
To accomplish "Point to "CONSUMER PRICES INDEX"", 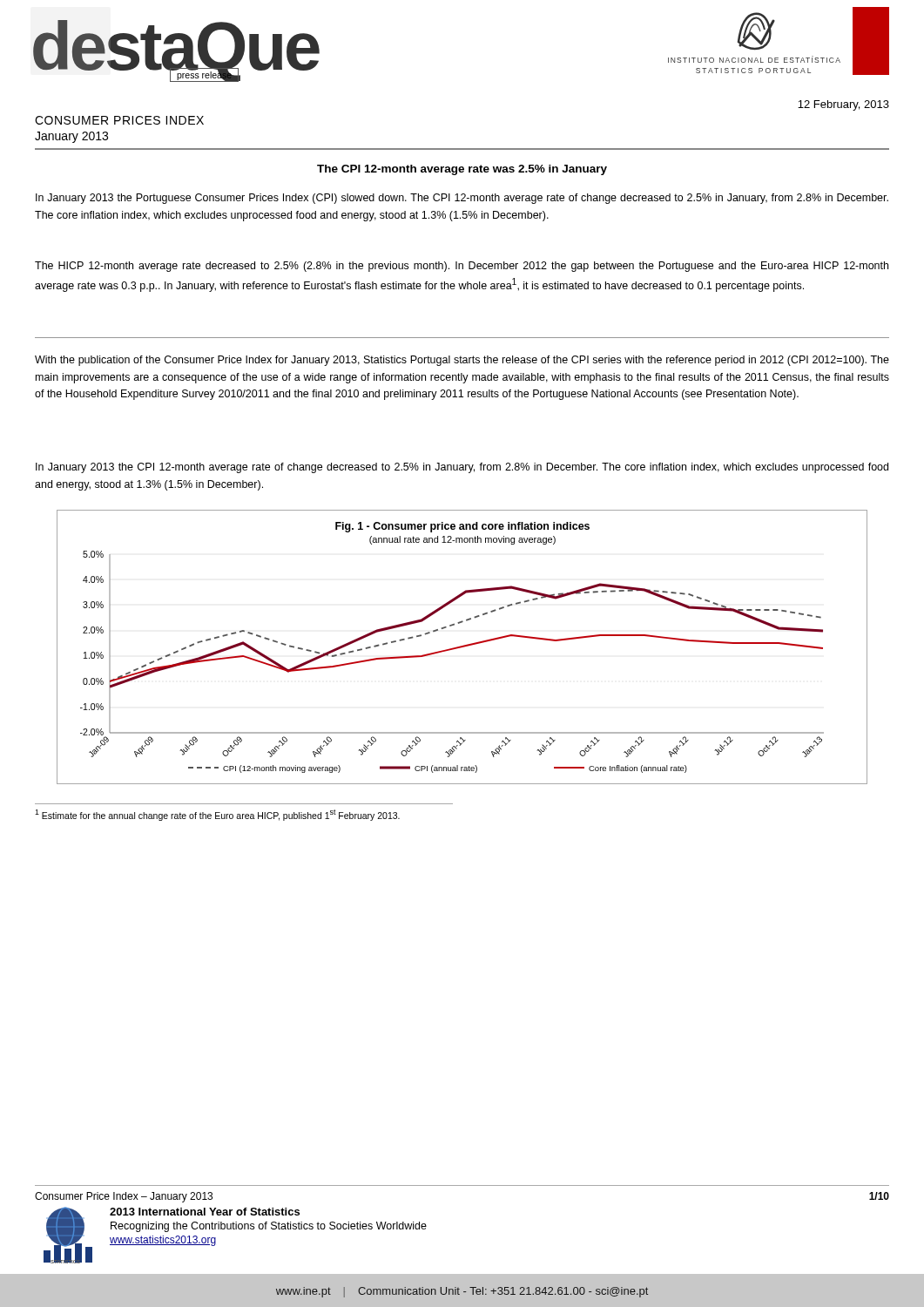I will pos(120,120).
